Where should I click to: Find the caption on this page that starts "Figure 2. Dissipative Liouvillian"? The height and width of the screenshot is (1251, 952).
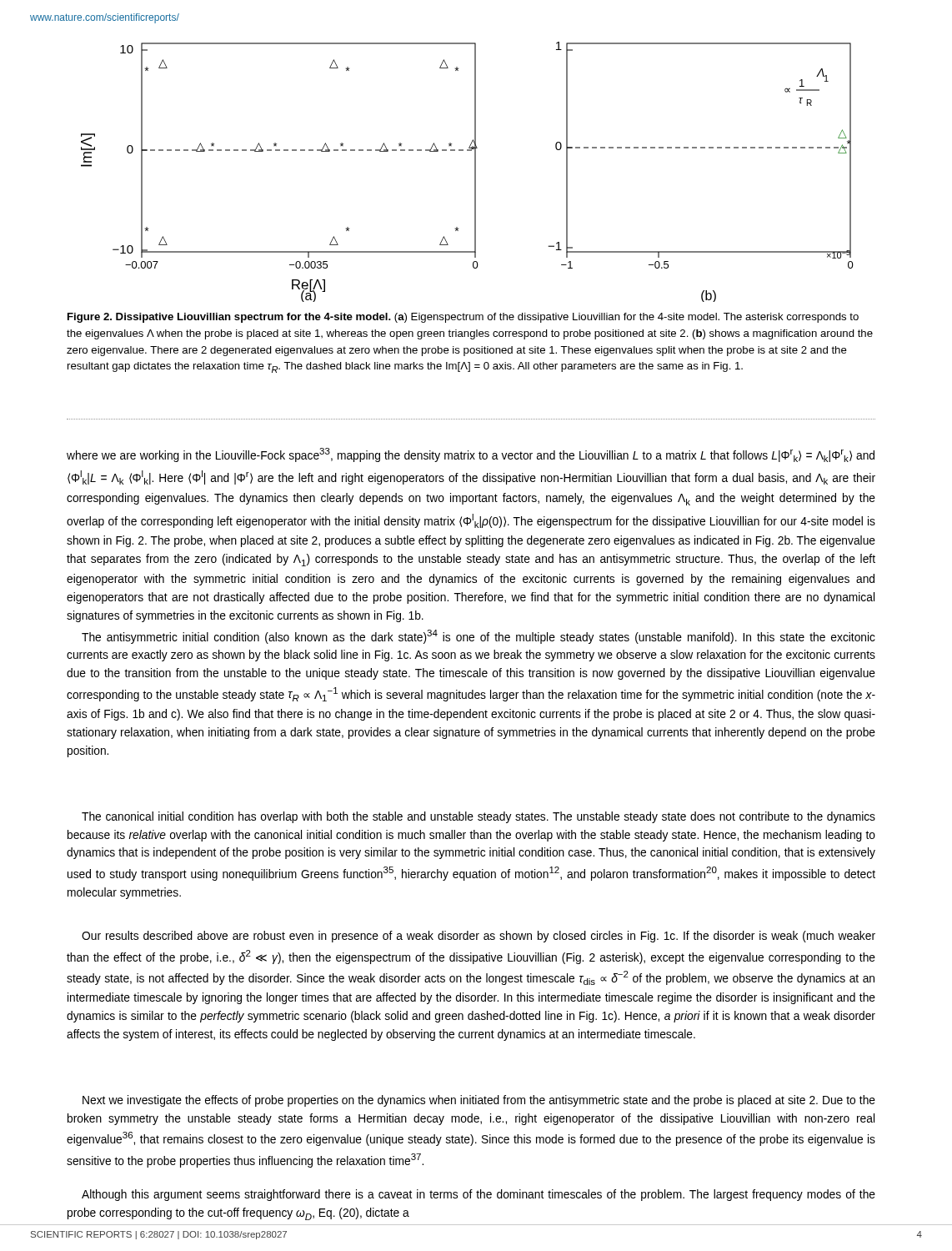[470, 342]
